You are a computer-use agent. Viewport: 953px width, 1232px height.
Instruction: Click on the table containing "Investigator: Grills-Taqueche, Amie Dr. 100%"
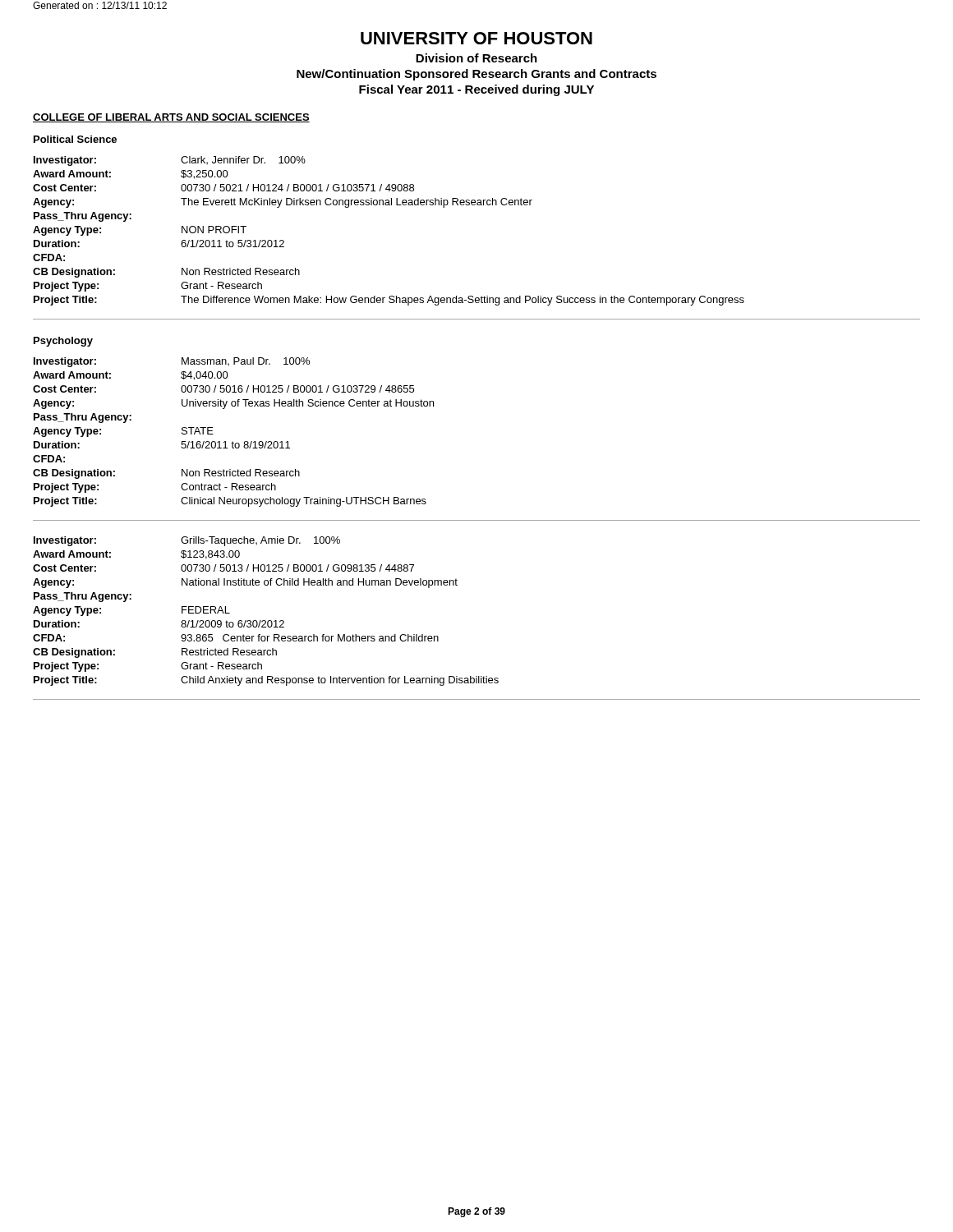click(476, 610)
